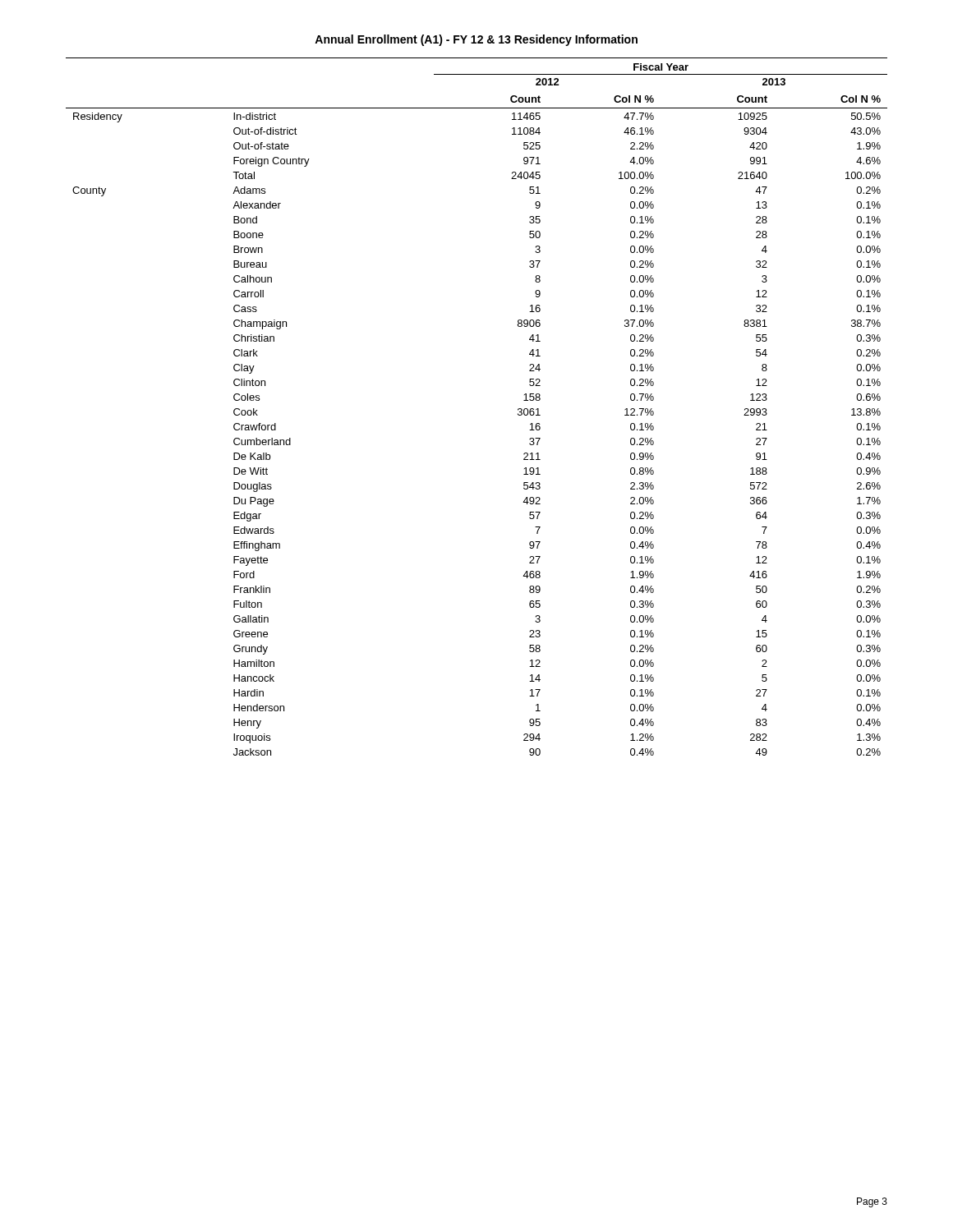Point to the block starting "Annual Enrollment (A1) - FY 12 & 13"
The width and height of the screenshot is (953, 1232).
coord(476,39)
